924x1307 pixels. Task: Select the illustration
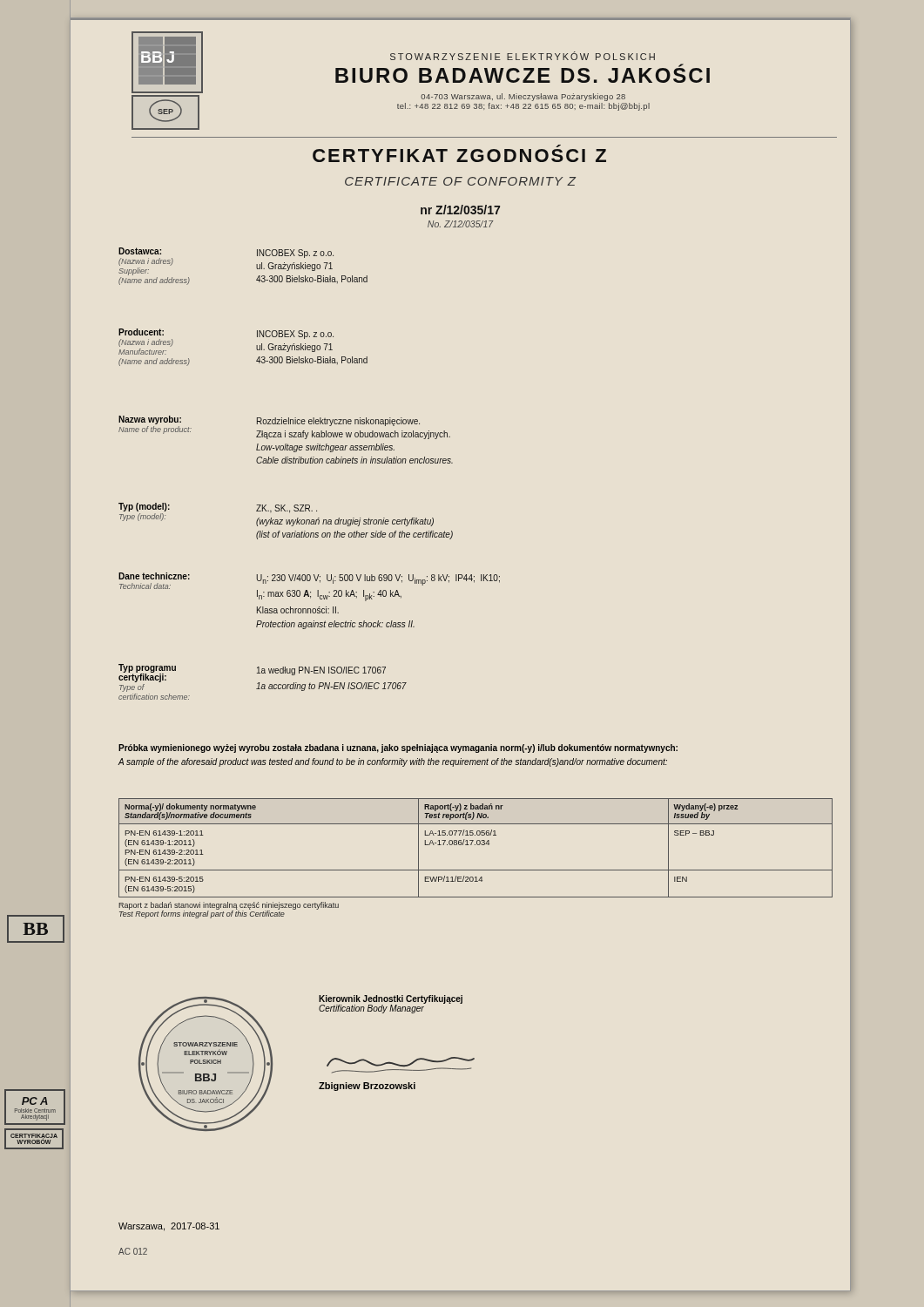pos(206,1066)
